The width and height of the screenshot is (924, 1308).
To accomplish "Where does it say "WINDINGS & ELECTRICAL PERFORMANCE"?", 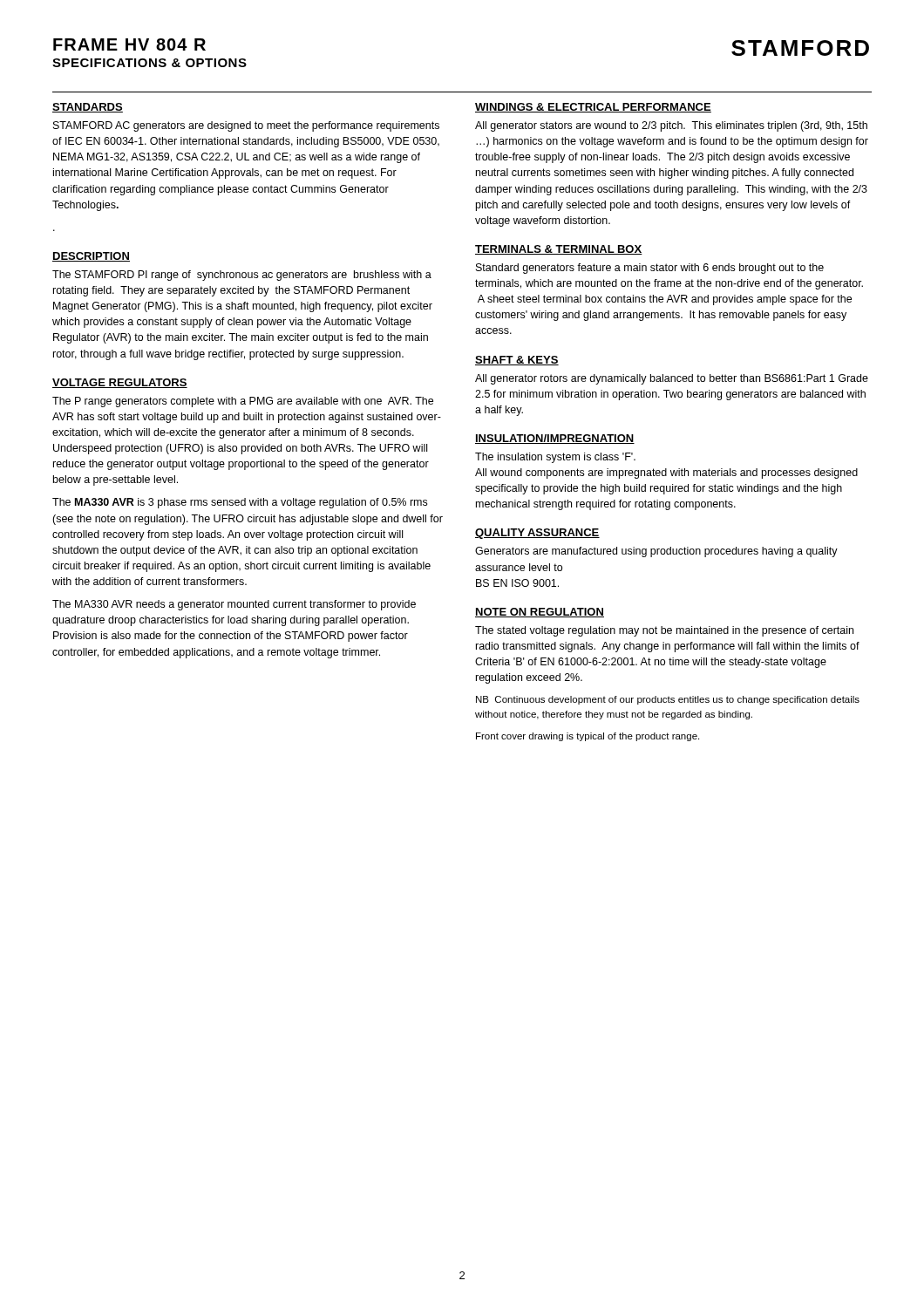I will pyautogui.click(x=593, y=107).
